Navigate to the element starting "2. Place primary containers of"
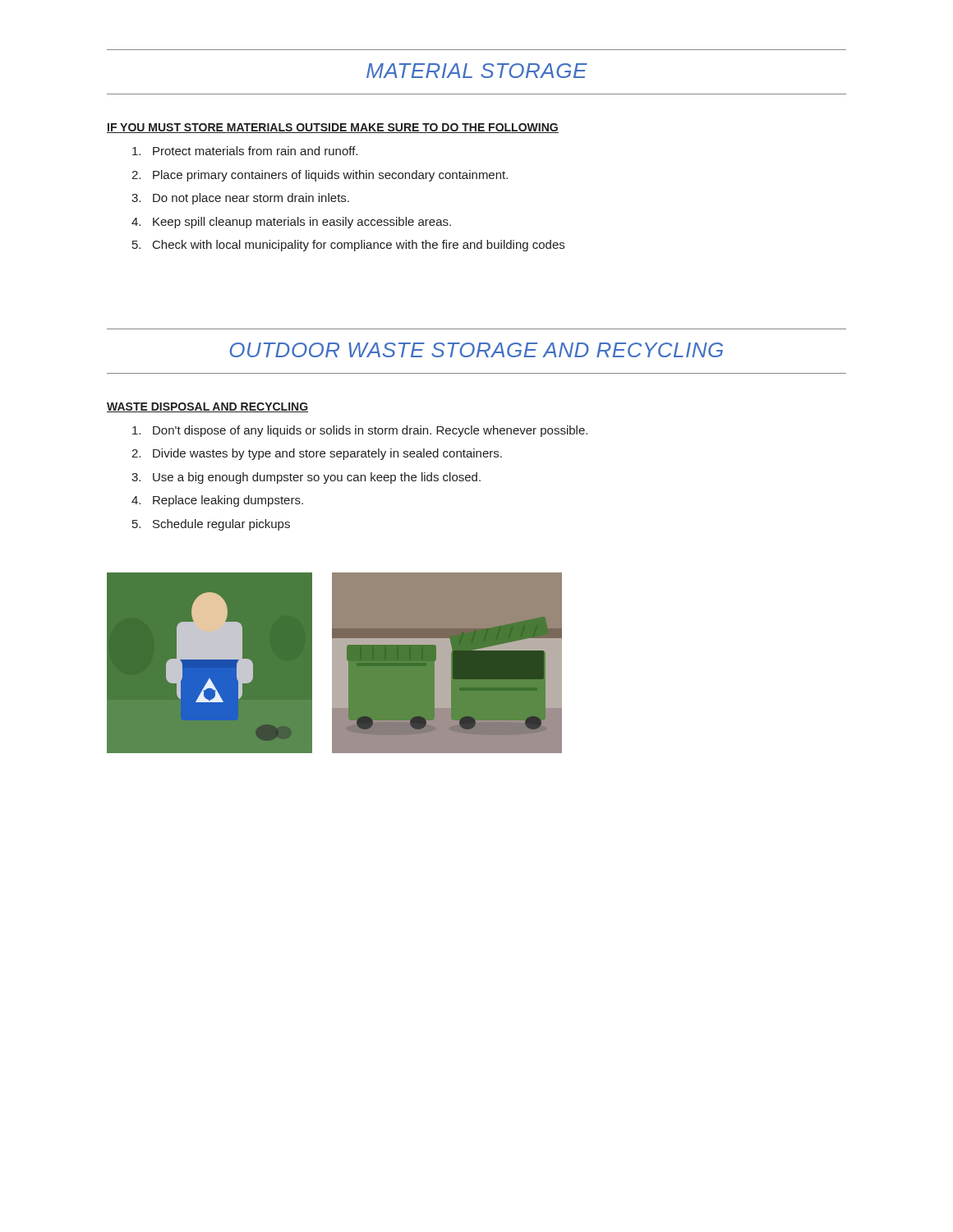The image size is (953, 1232). coord(320,174)
